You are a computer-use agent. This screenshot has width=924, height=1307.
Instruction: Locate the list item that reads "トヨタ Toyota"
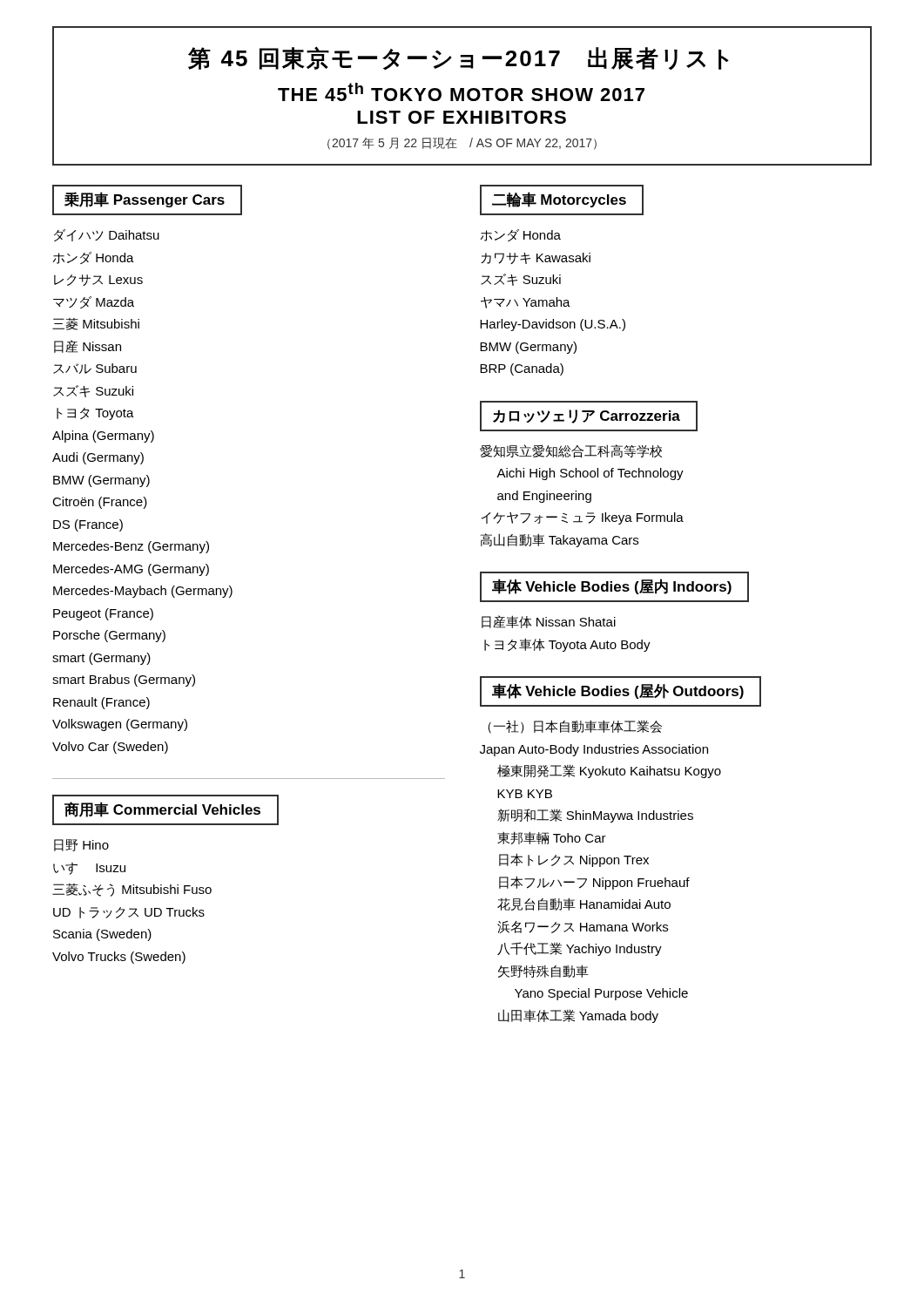[93, 413]
